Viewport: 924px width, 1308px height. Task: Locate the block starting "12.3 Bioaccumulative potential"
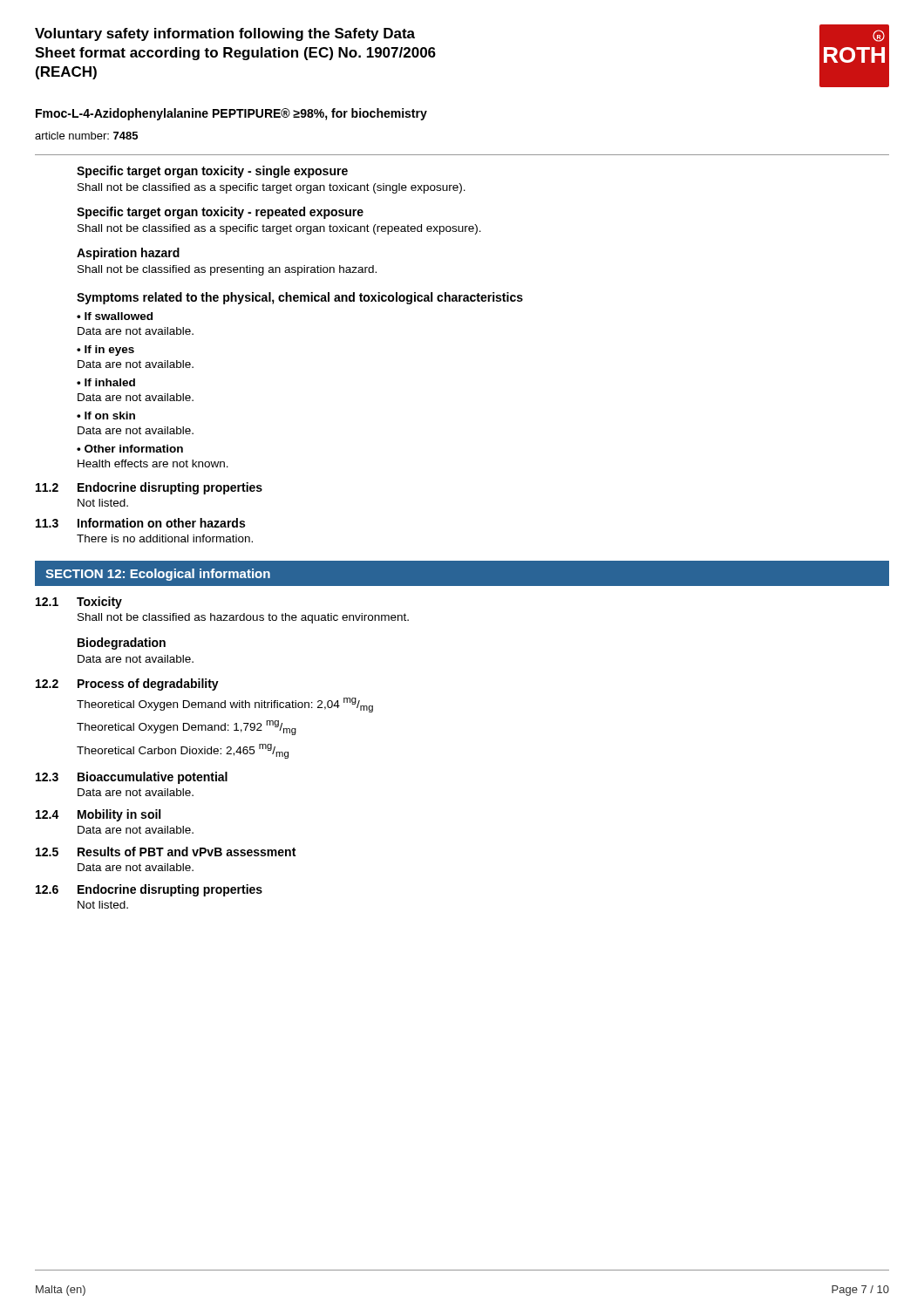tap(131, 777)
